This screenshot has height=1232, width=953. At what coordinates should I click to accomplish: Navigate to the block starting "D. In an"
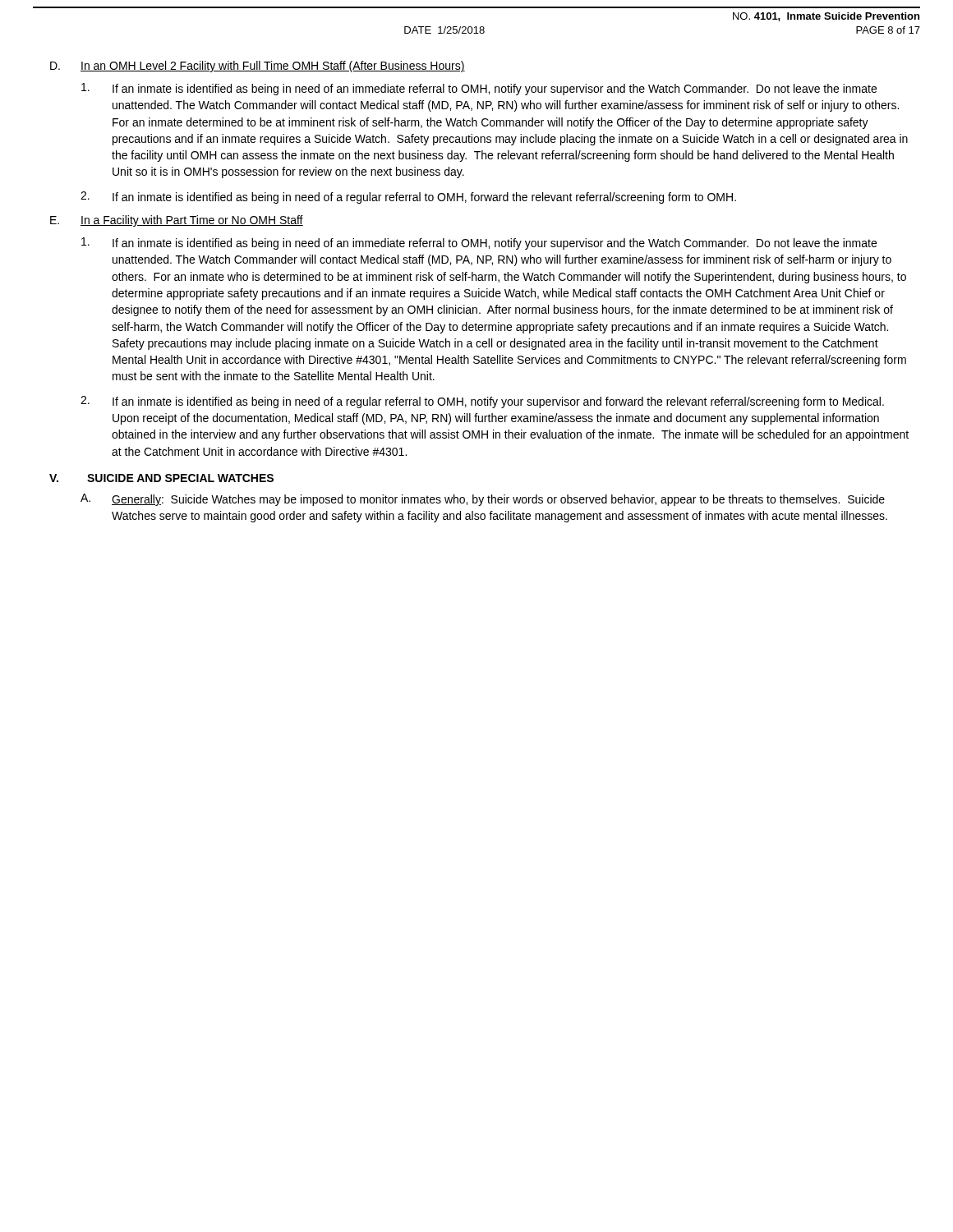click(257, 66)
